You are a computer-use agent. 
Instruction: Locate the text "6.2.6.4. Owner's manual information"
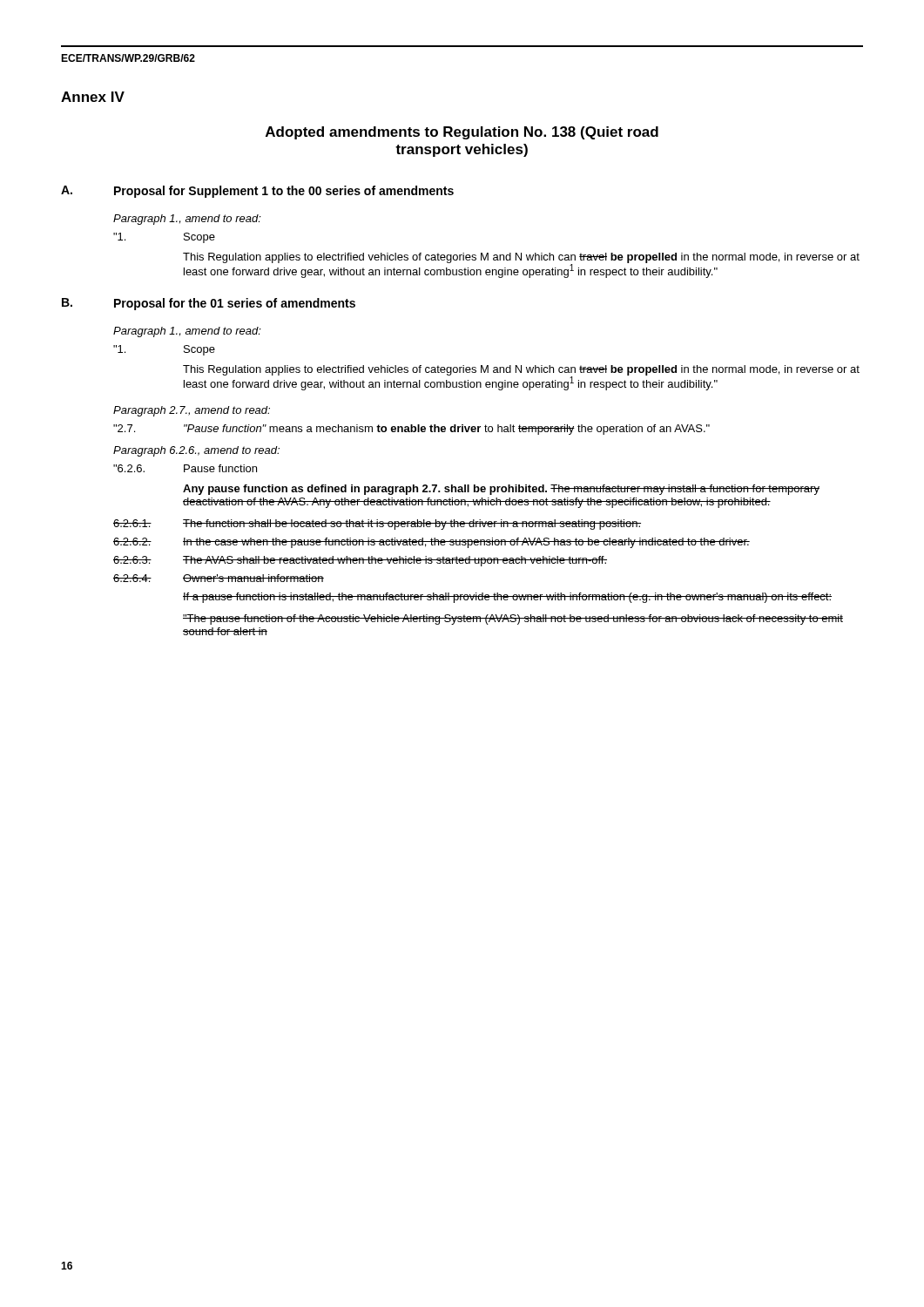(219, 578)
